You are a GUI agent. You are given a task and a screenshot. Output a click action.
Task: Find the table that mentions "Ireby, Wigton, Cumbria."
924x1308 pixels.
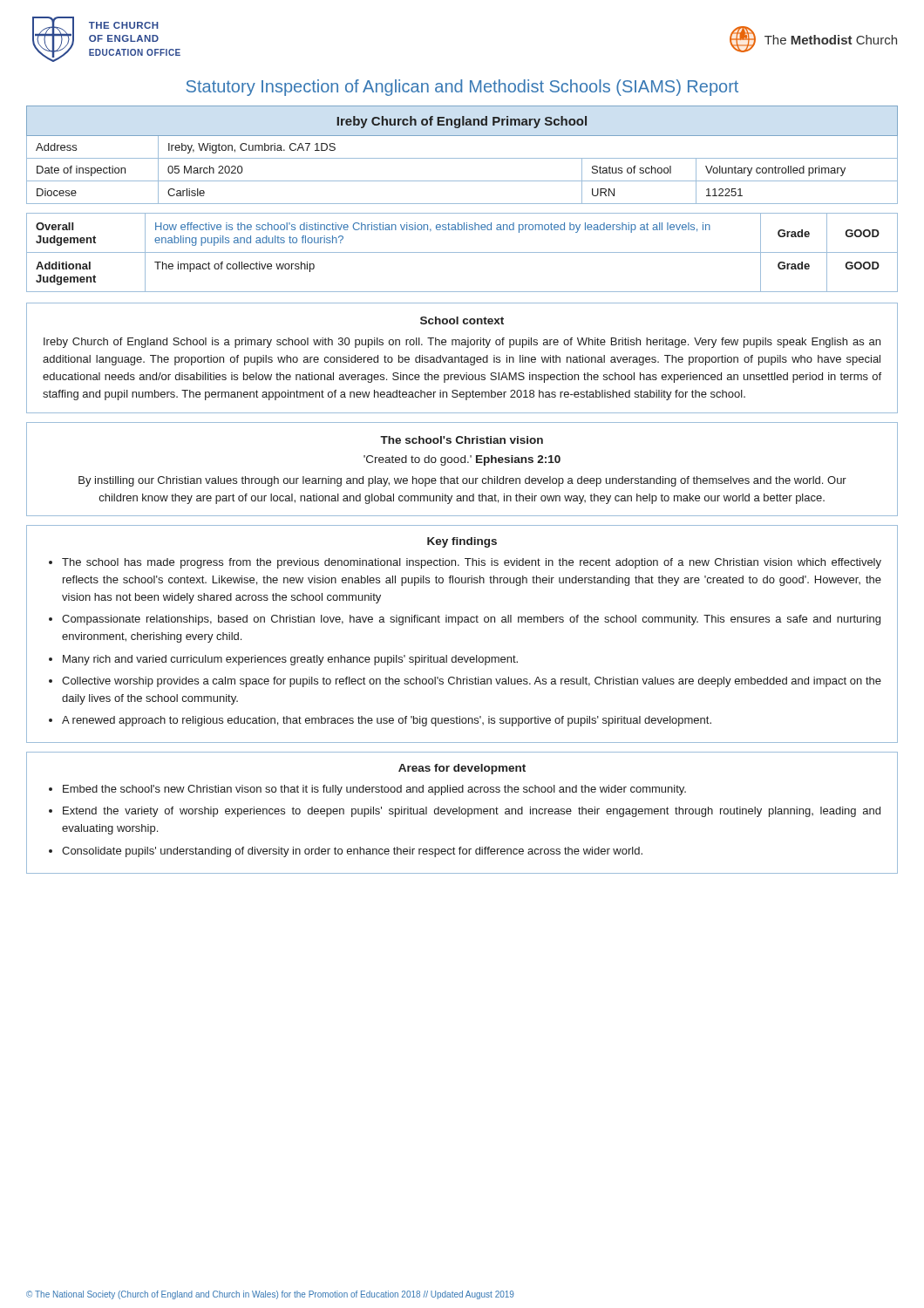point(462,155)
